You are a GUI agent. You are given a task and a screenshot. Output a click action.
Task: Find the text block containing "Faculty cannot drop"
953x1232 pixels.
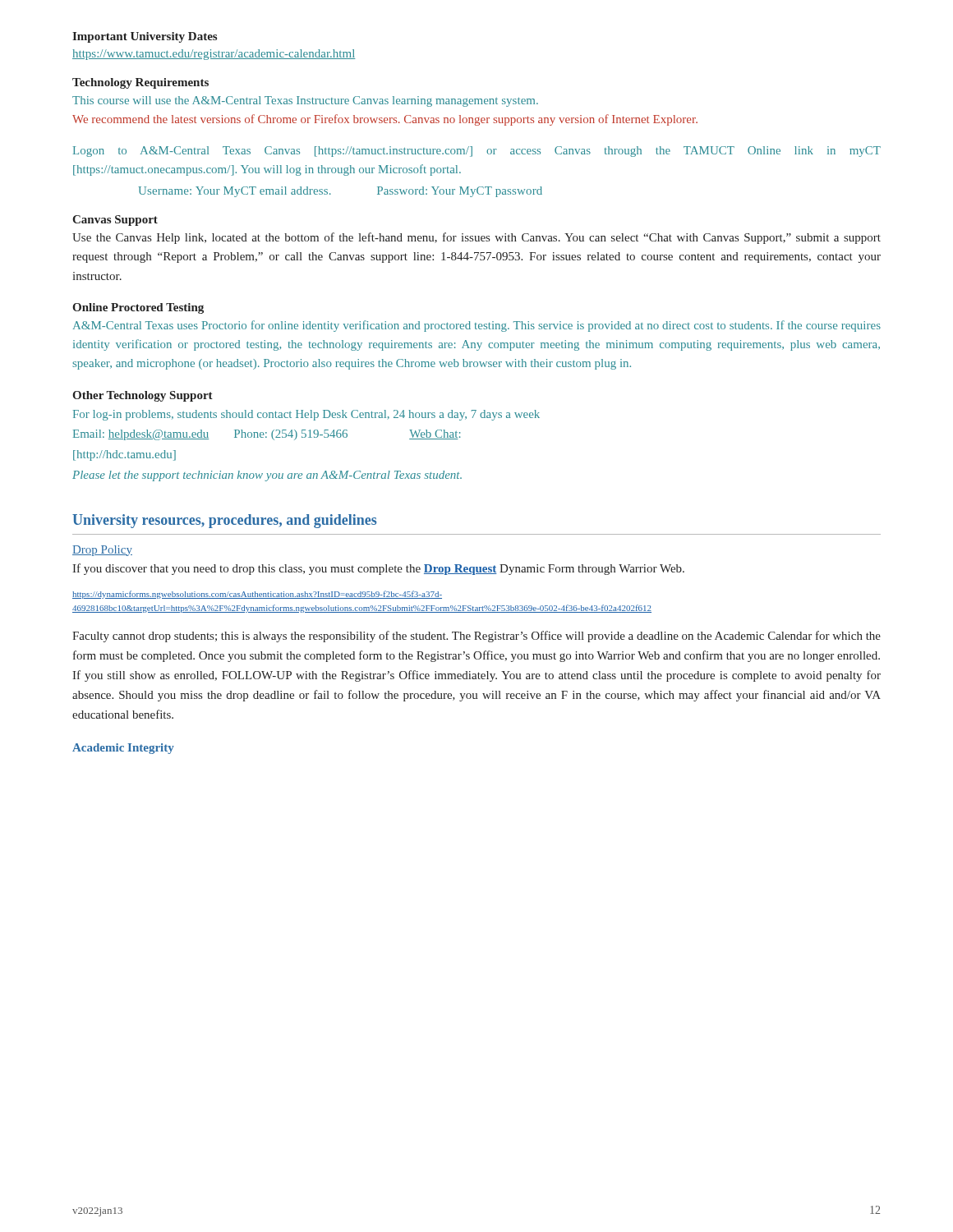click(476, 675)
